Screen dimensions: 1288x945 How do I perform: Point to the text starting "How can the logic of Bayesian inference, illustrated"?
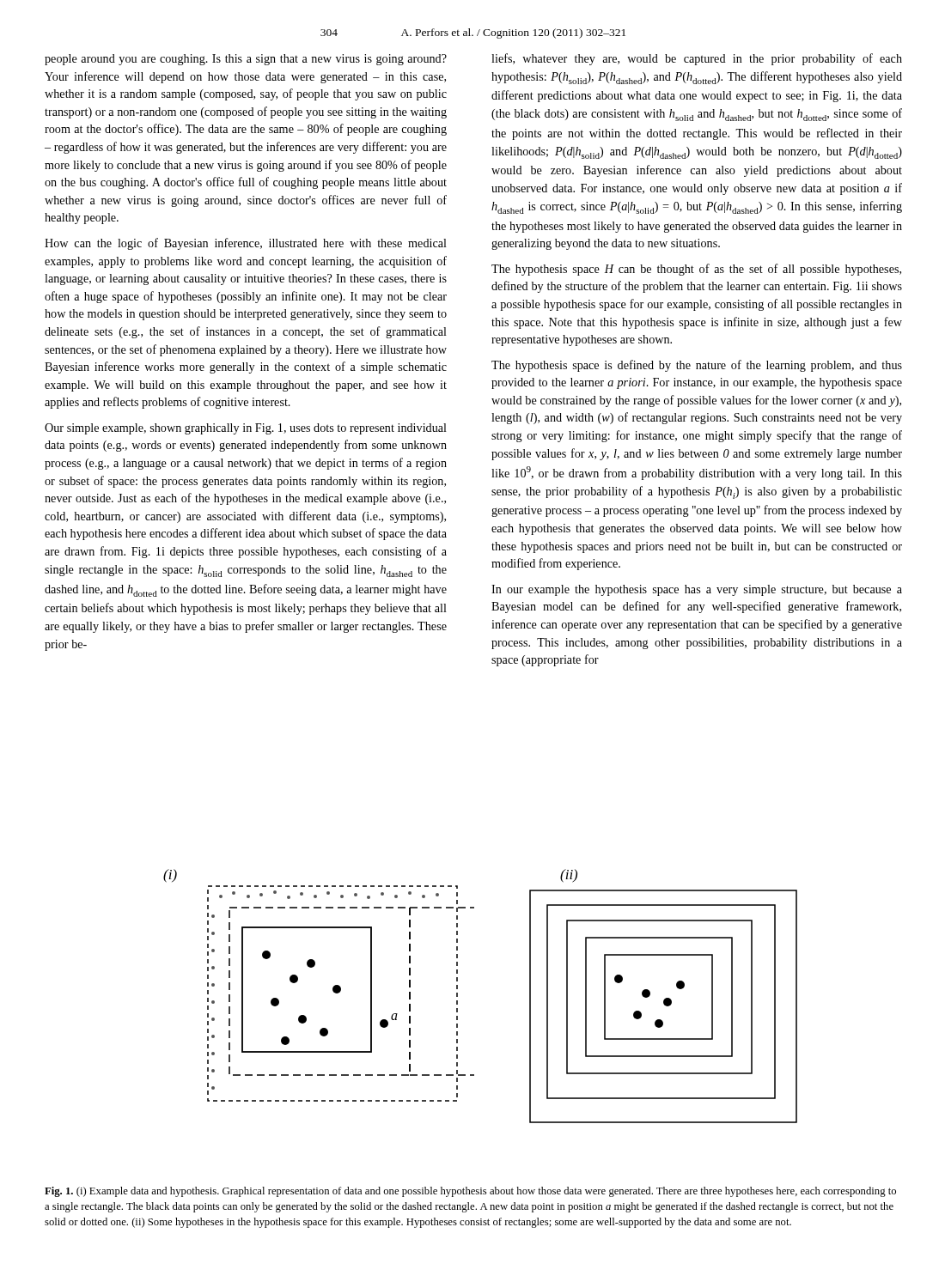click(246, 323)
